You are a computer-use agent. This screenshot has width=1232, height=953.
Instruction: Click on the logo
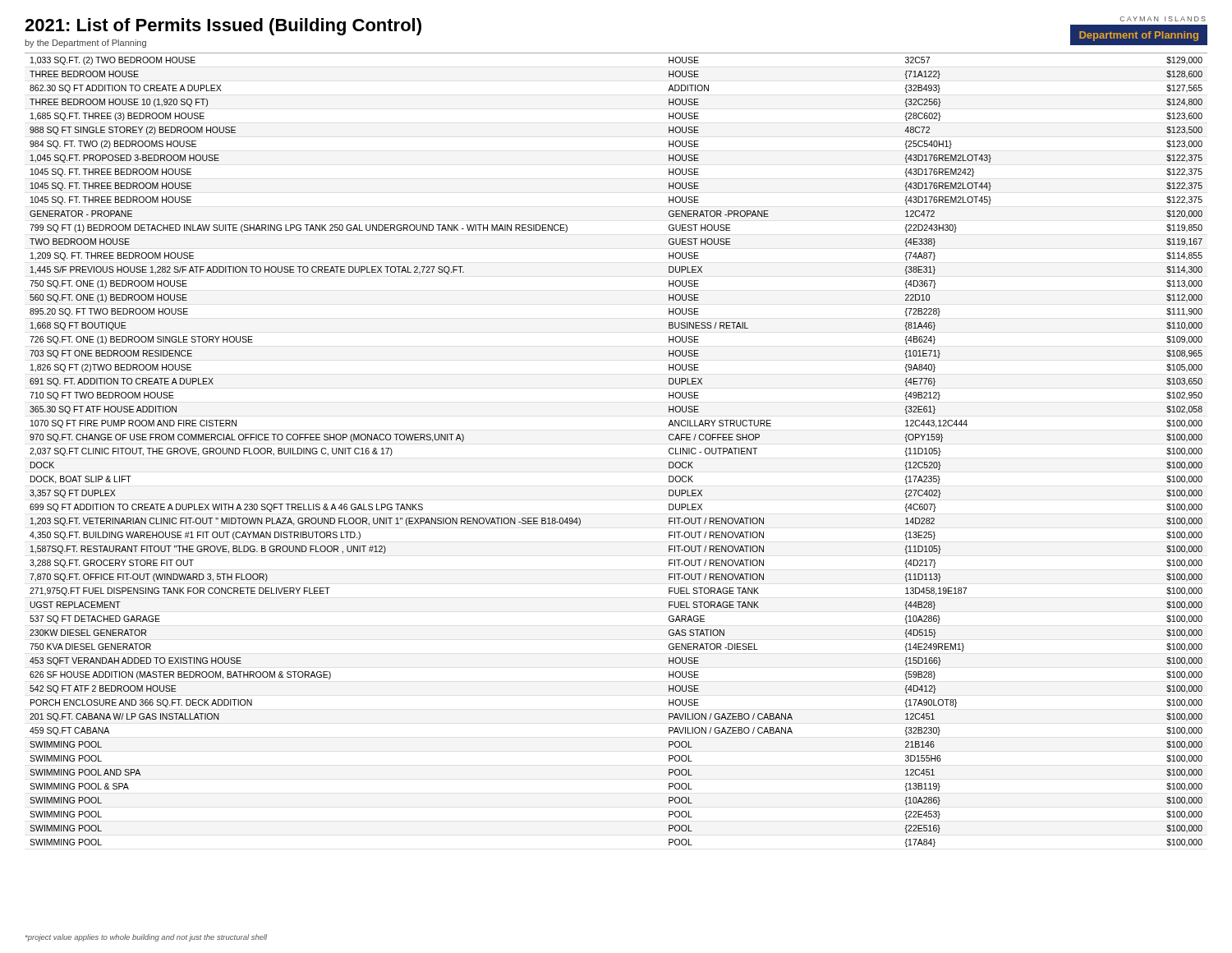(1139, 30)
